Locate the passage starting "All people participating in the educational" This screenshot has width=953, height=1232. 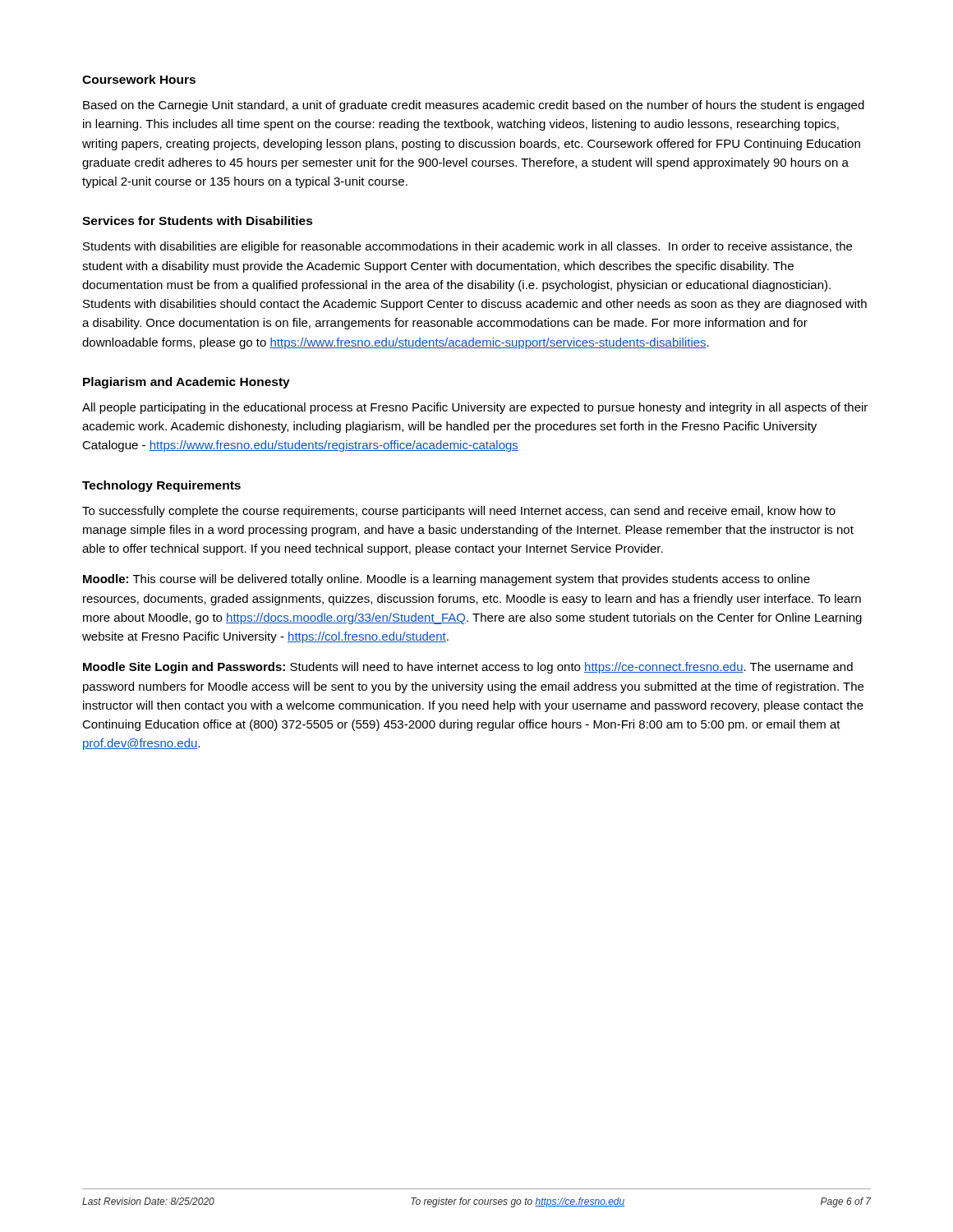point(475,426)
